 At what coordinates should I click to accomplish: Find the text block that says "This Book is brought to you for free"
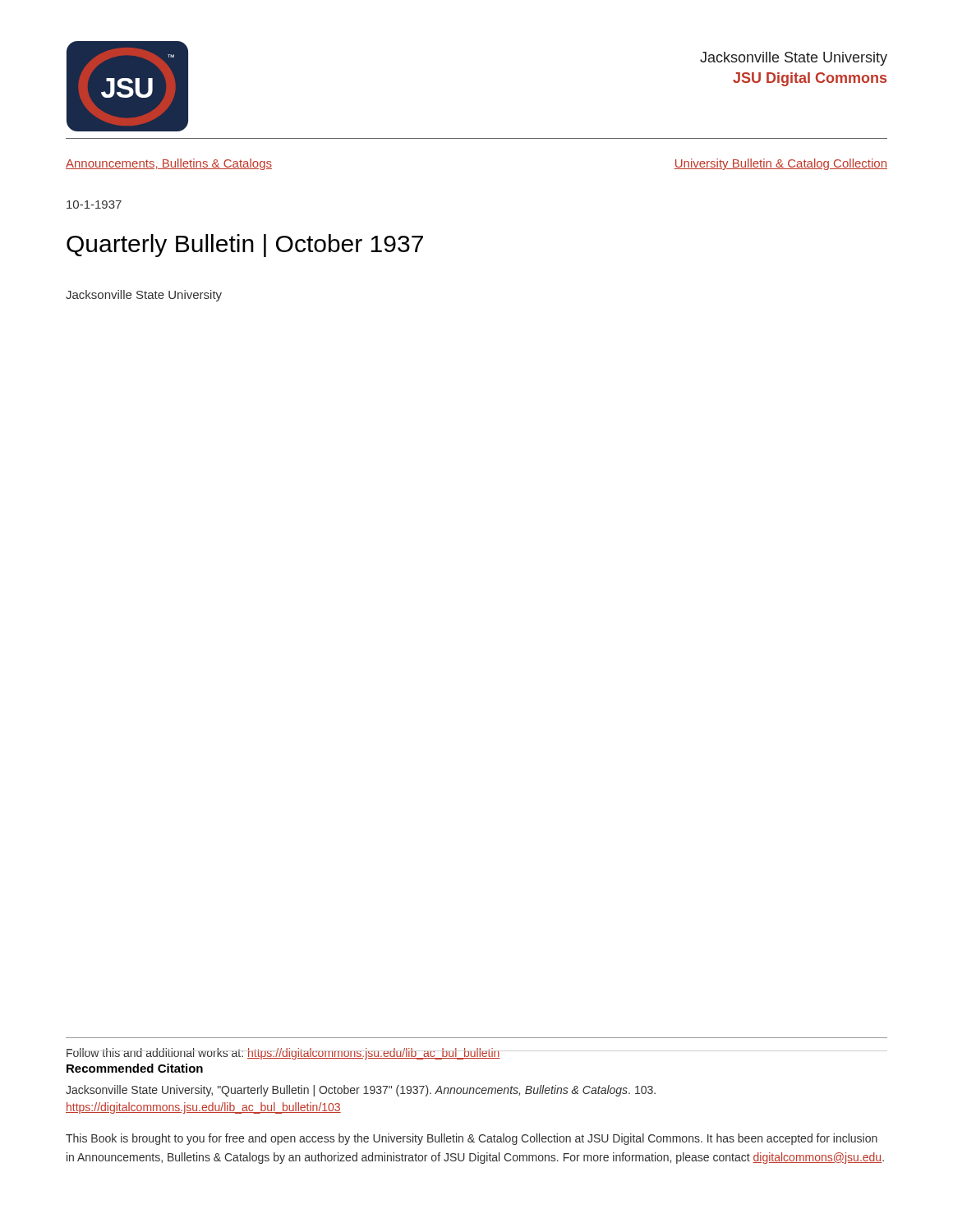[x=475, y=1148]
